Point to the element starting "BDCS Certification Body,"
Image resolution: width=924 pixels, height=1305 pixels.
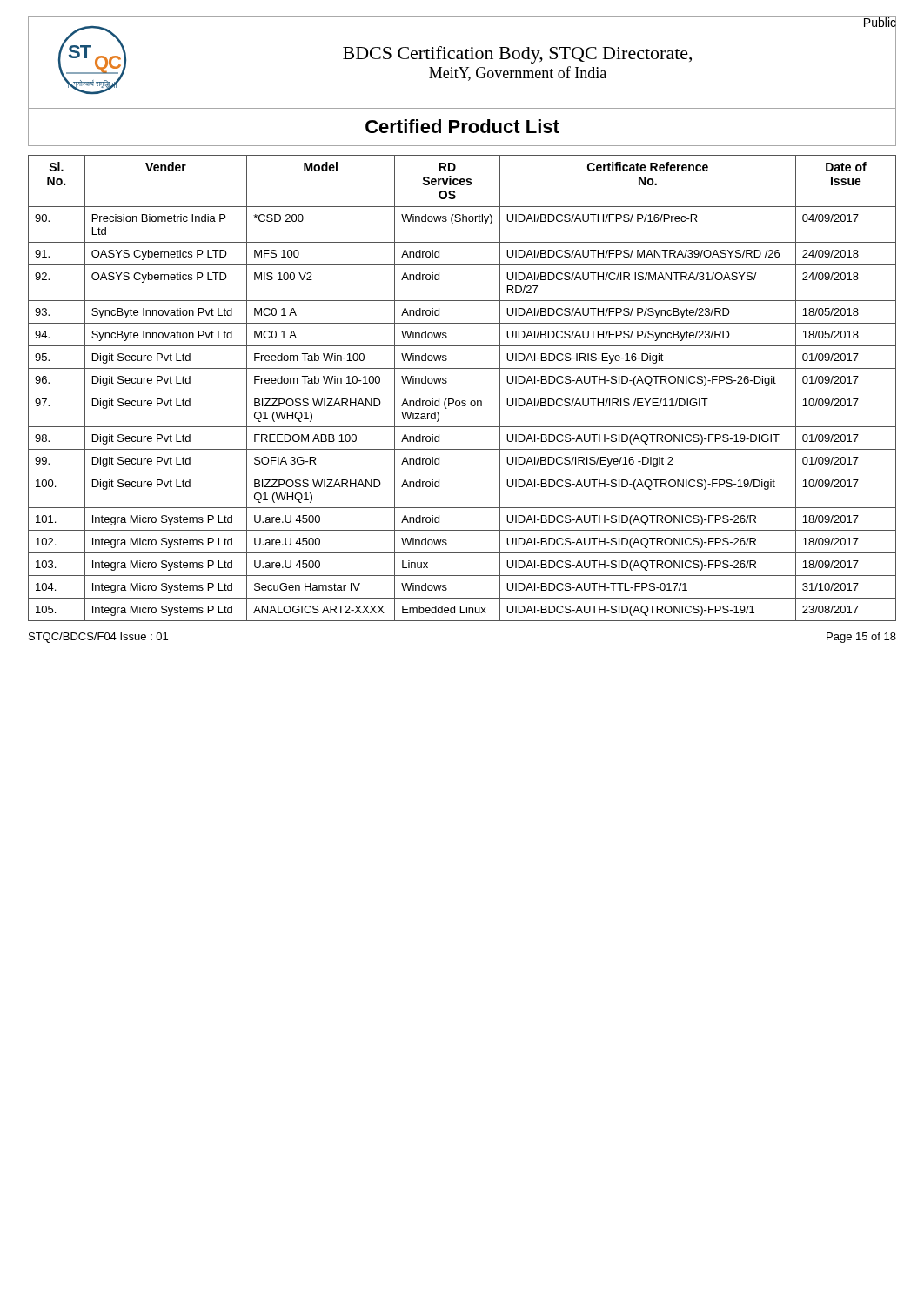[518, 62]
